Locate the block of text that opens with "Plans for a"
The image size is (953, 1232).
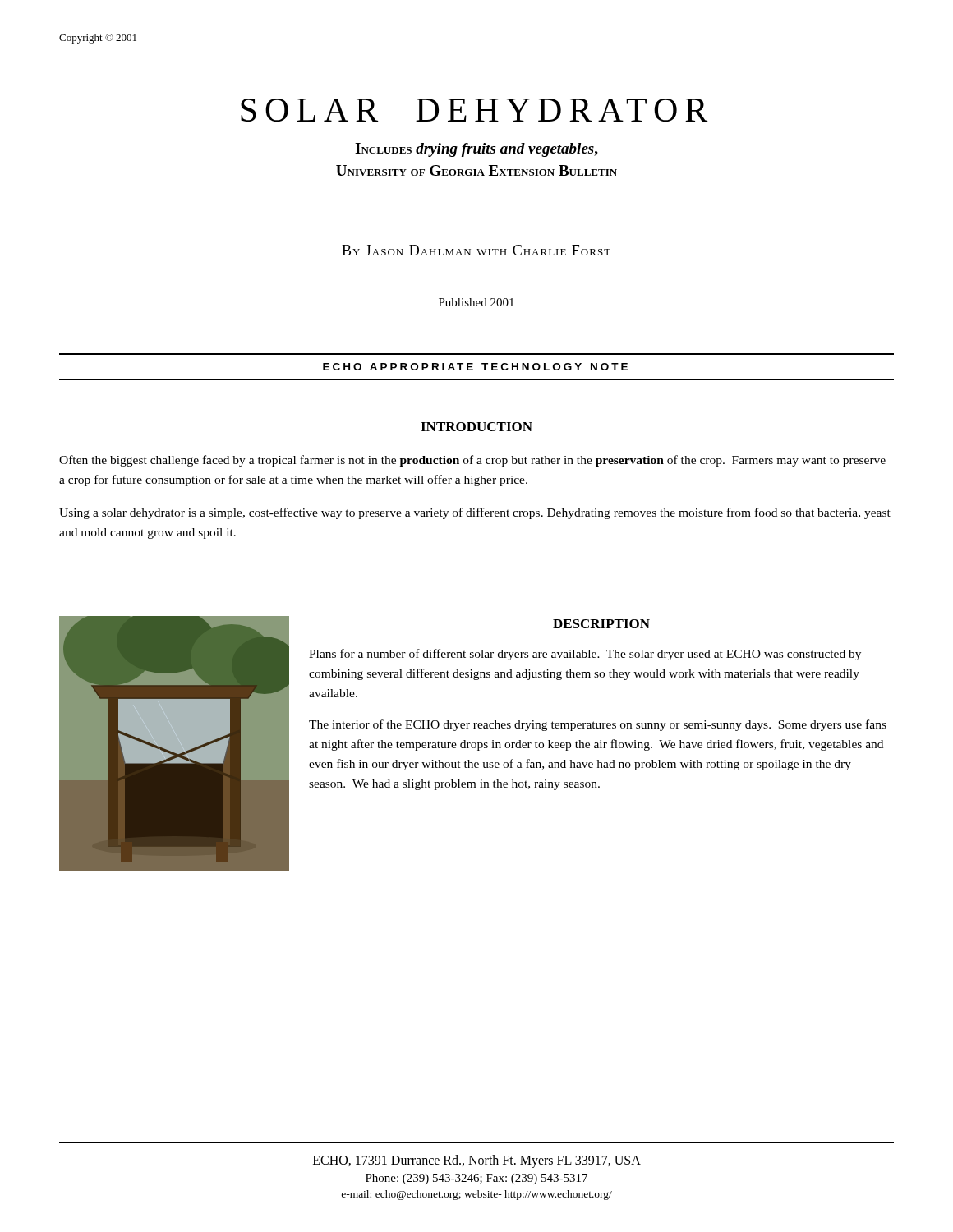585,673
